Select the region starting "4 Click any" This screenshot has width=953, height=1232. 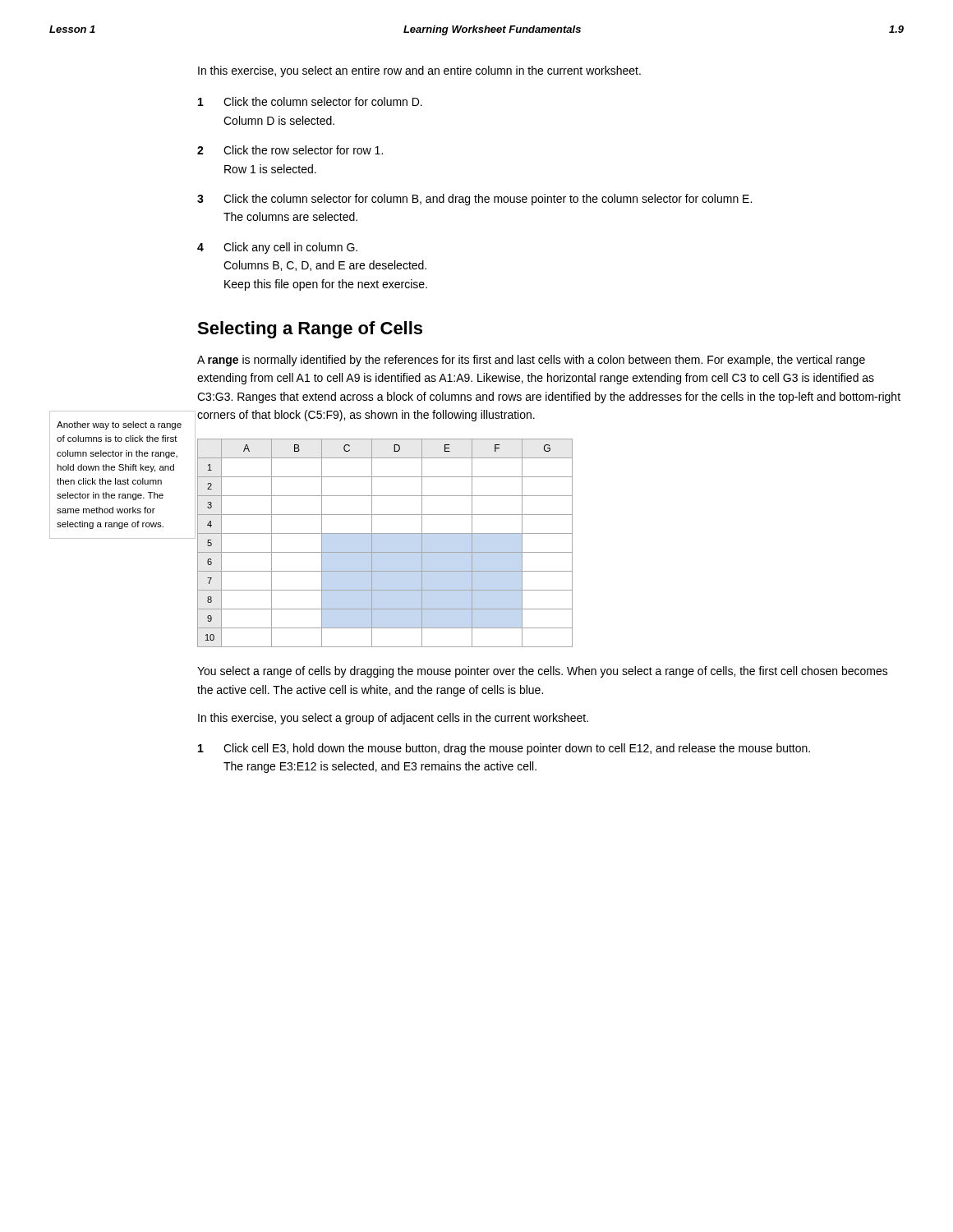coord(277,248)
